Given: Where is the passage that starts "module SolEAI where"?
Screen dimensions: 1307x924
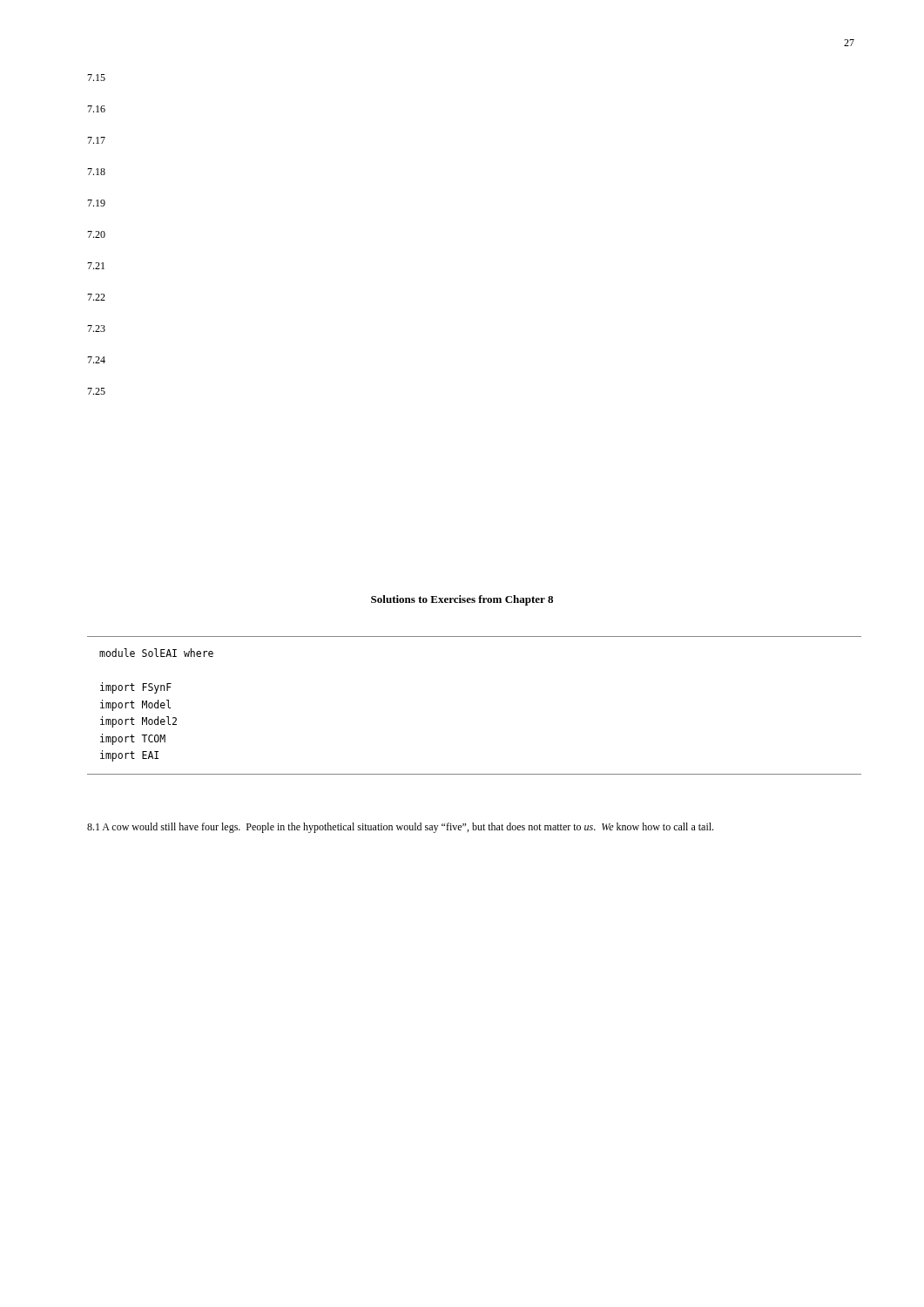Looking at the screenshot, I should [157, 705].
